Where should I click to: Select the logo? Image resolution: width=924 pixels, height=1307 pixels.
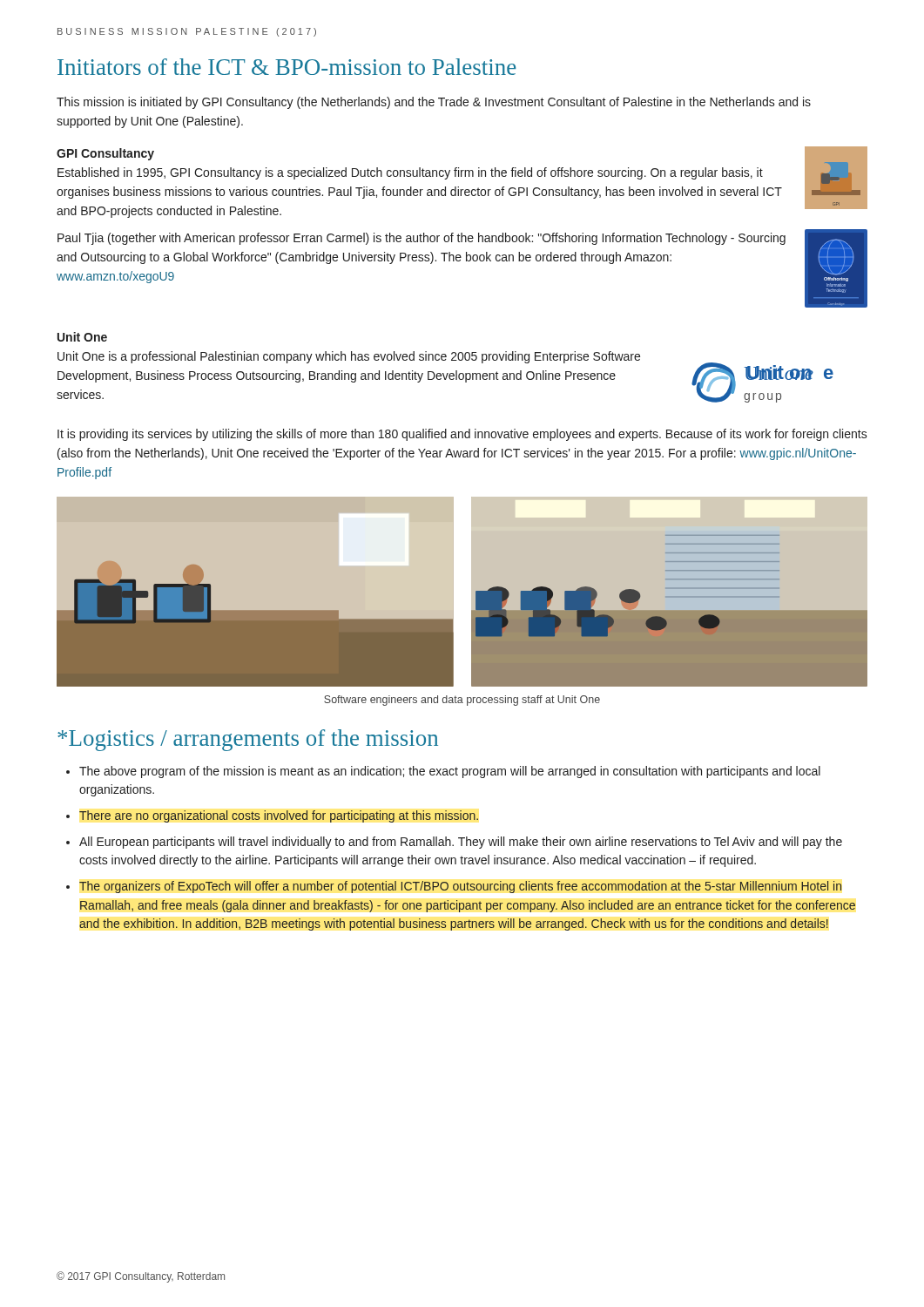coord(776,382)
